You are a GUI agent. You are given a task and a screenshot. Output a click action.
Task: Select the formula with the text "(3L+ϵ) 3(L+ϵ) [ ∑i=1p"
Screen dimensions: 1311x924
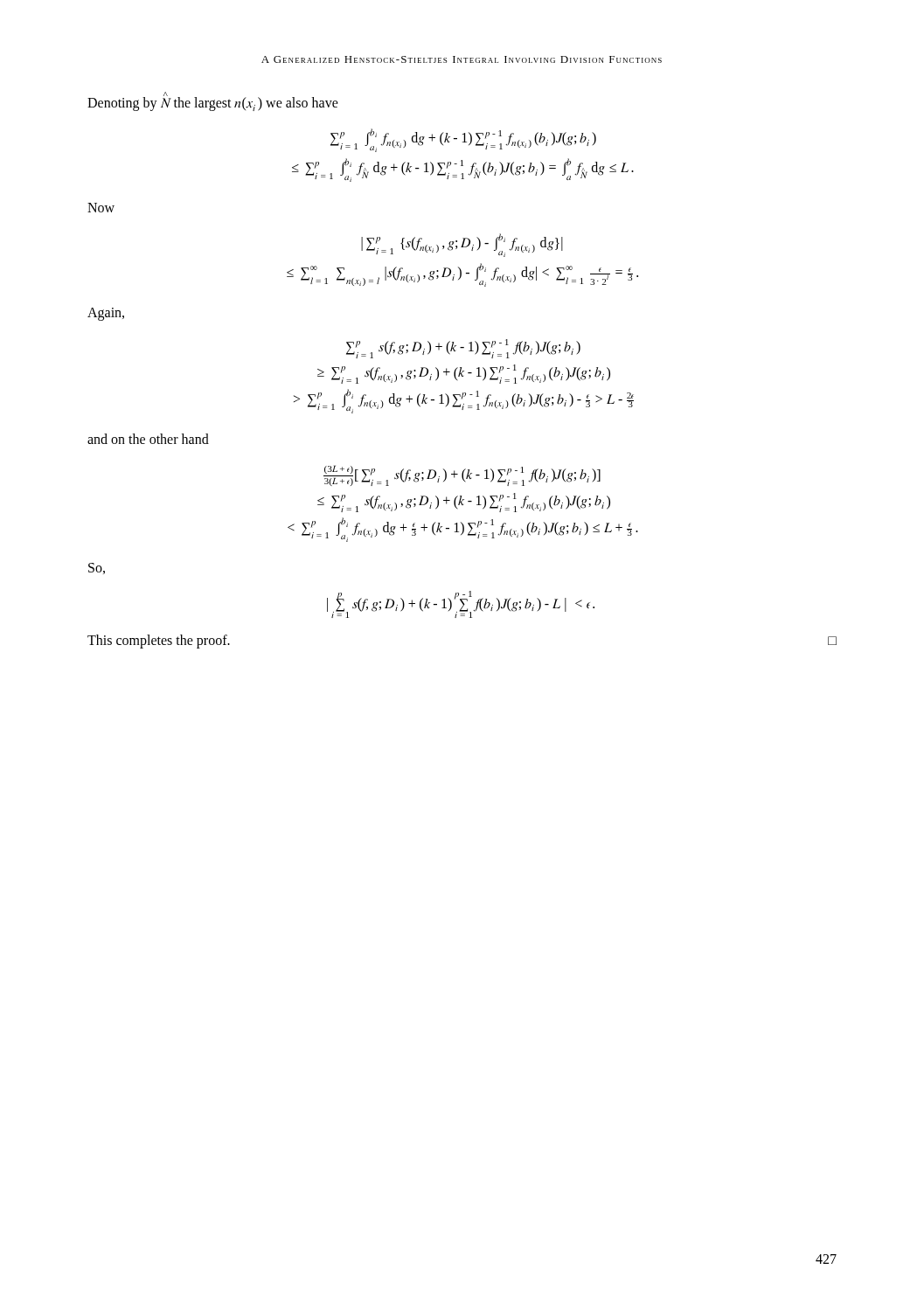coord(462,503)
